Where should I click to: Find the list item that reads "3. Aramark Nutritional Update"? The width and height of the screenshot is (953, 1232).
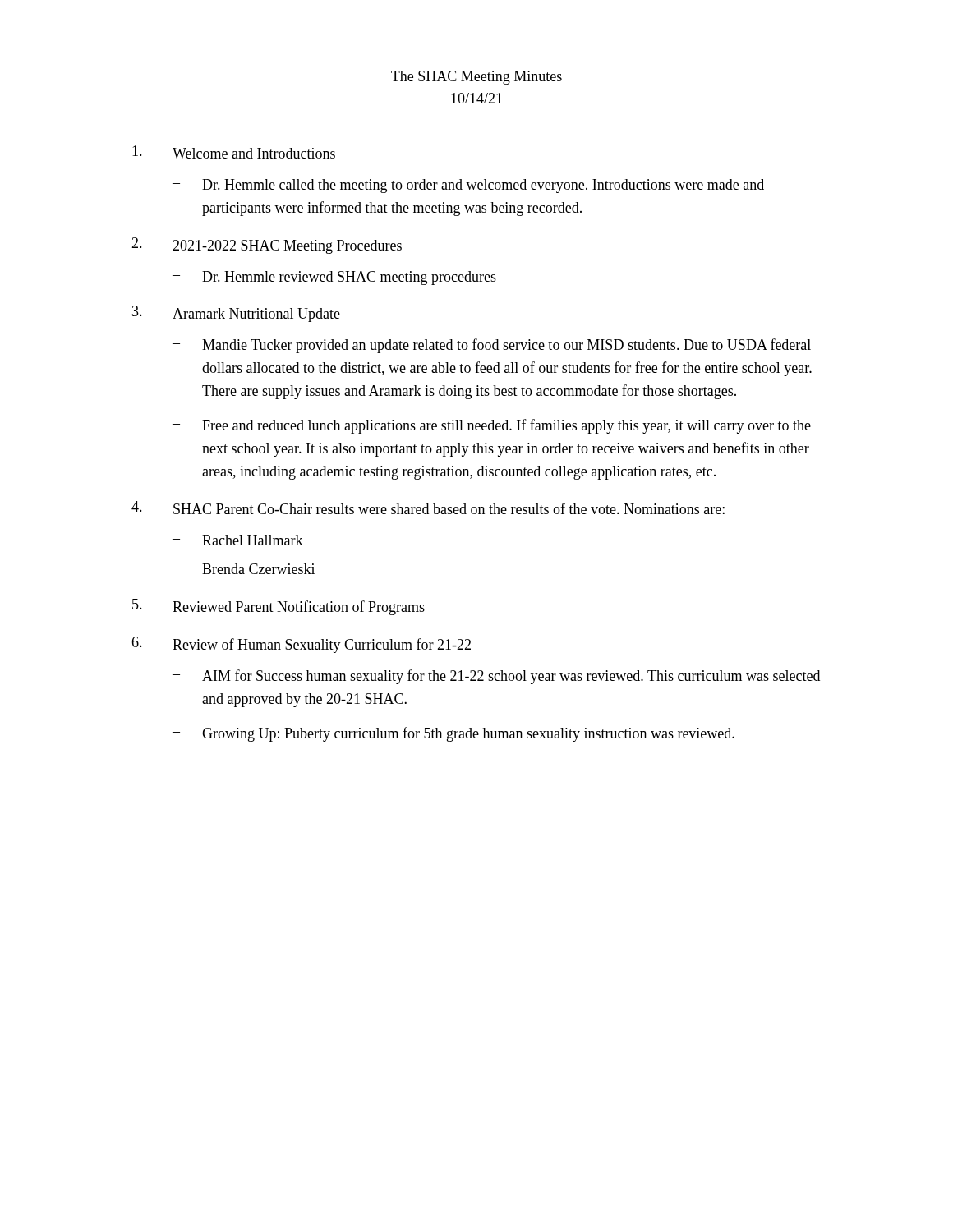pos(236,315)
